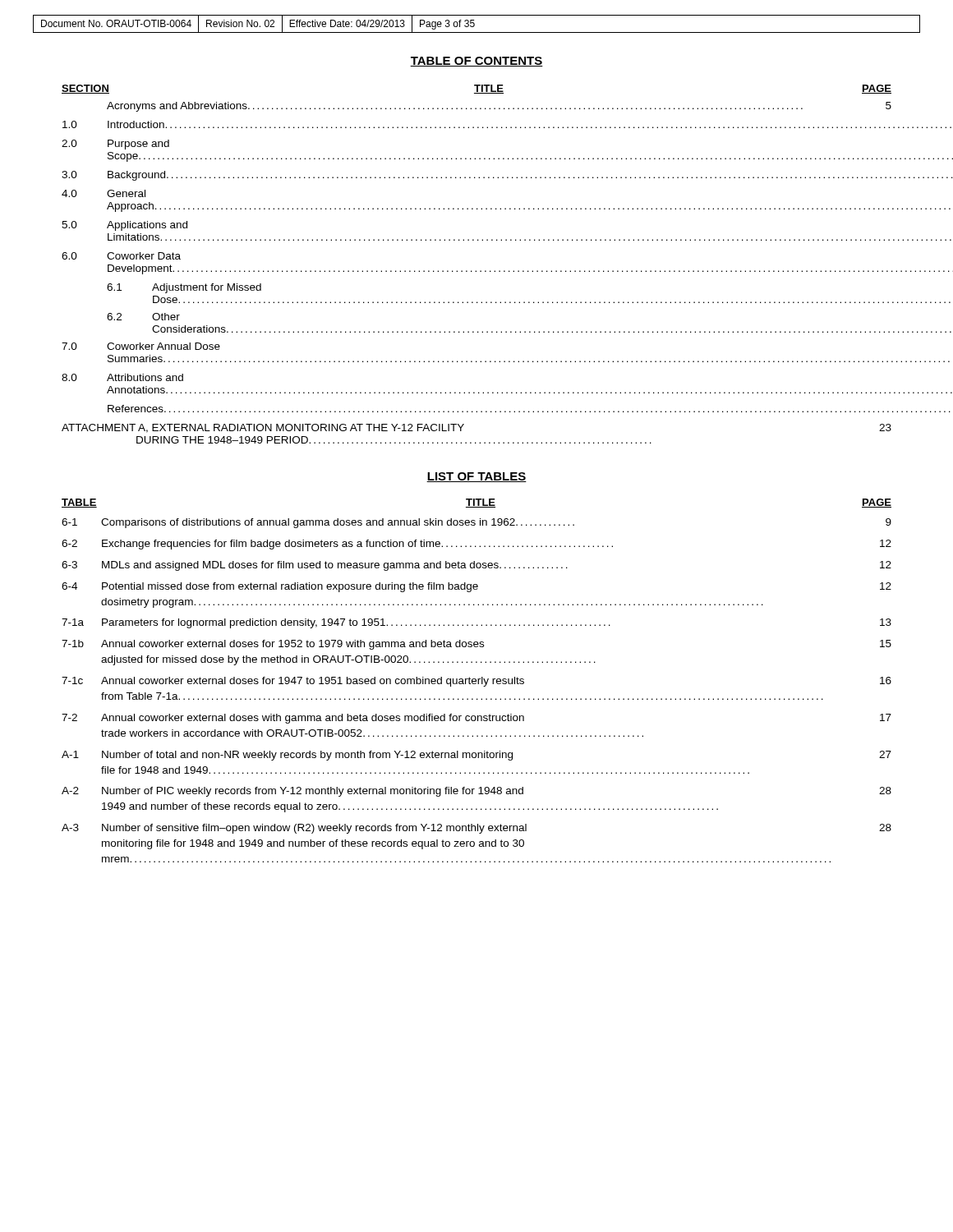Where is the passage that starts "7-2 Annual coworker external doses with gamma and"?
This screenshot has width=953, height=1232.
pyautogui.click(x=476, y=726)
